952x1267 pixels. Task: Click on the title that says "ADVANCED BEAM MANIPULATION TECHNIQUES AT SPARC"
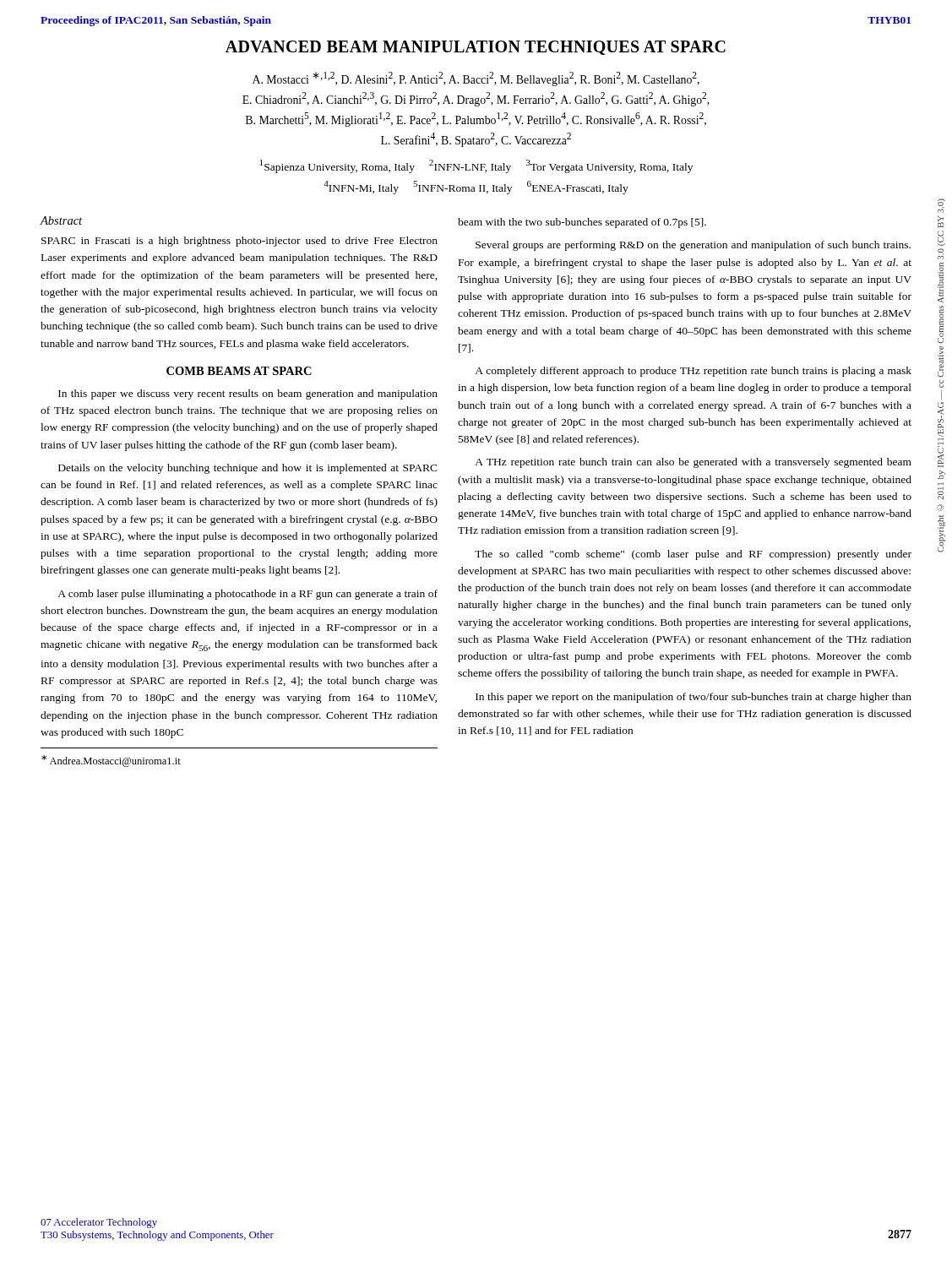(476, 46)
